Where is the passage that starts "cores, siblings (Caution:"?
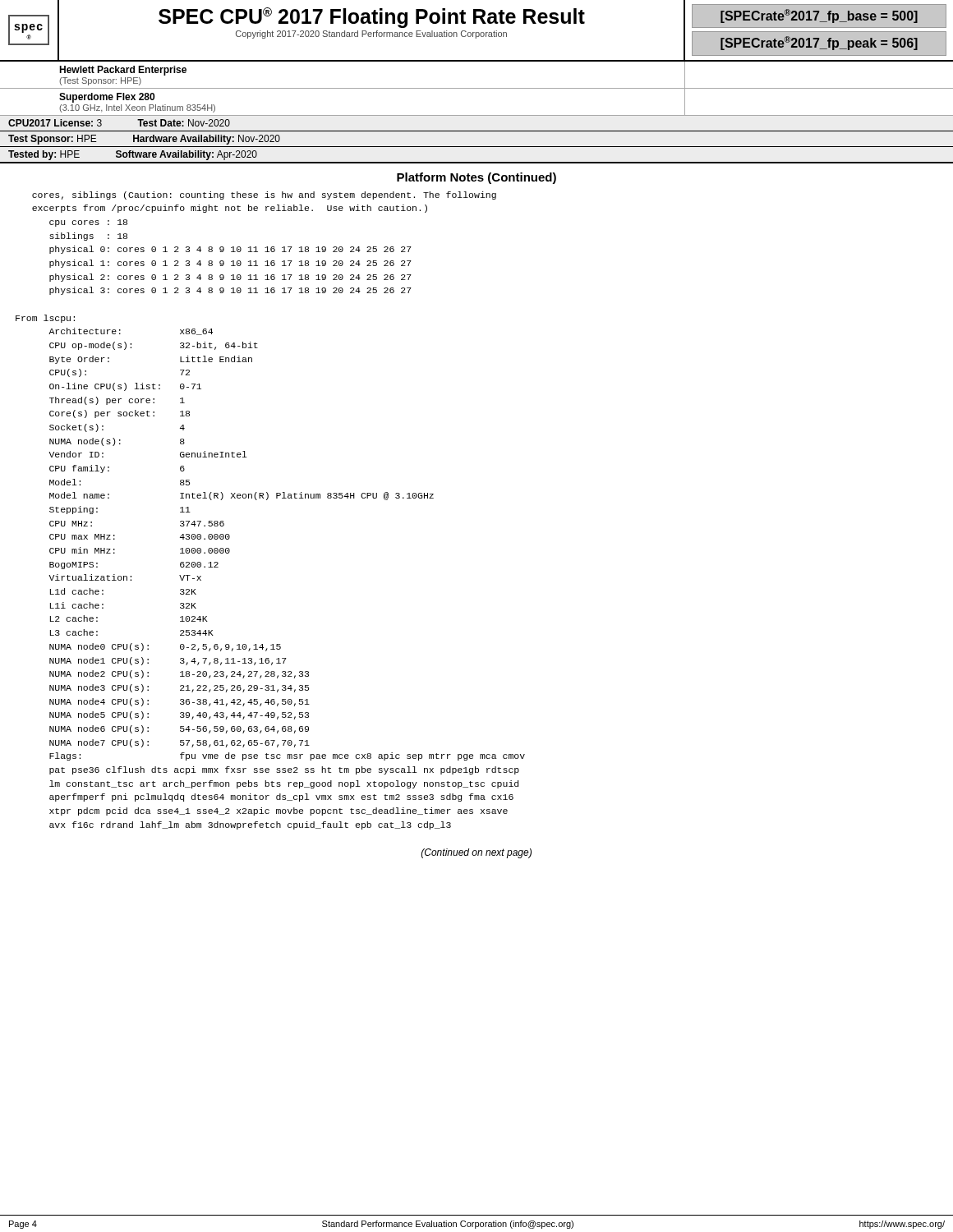Screen dimensions: 1232x953 (x=270, y=510)
